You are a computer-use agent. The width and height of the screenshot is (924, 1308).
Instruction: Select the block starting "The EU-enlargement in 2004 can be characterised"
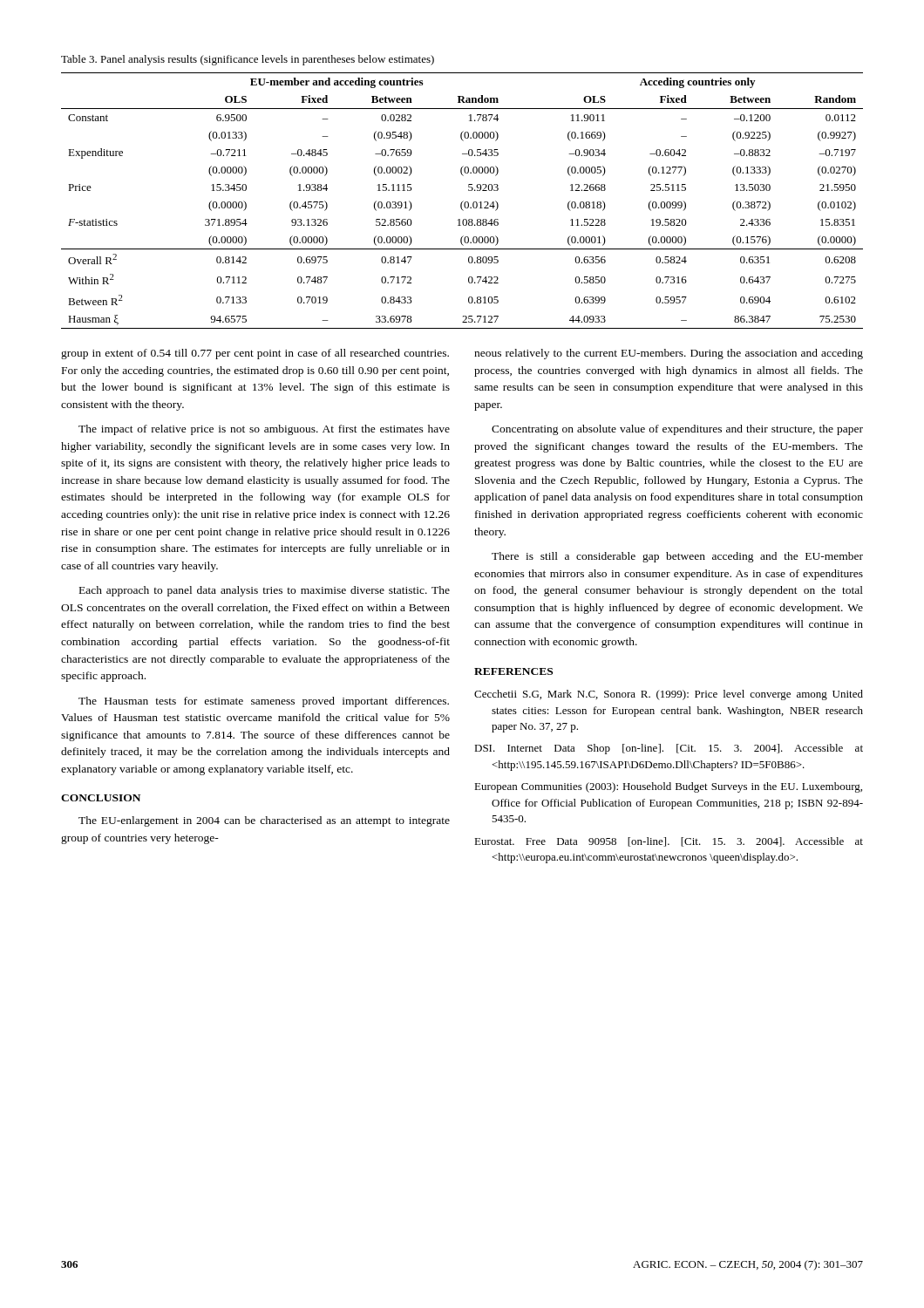click(x=255, y=829)
